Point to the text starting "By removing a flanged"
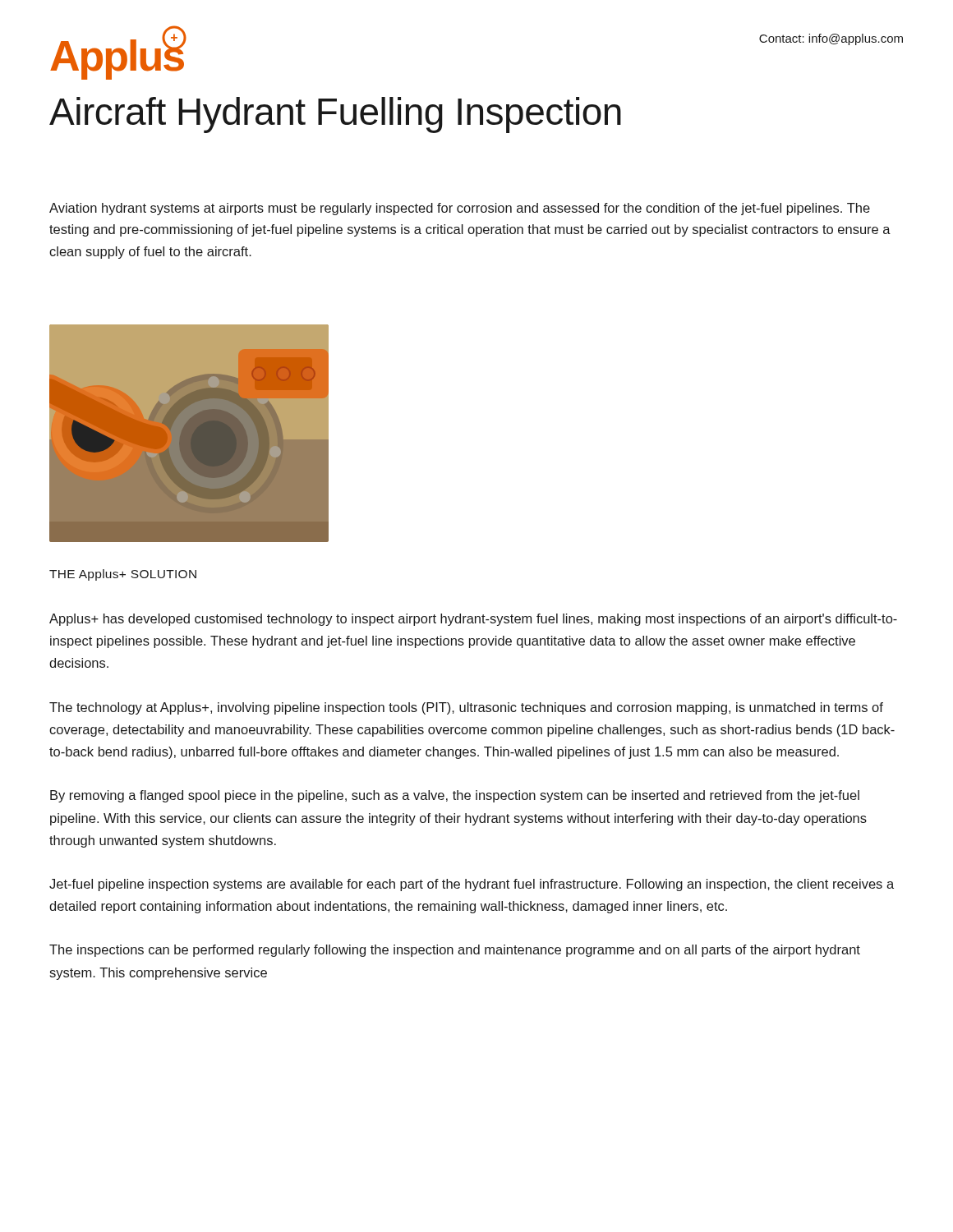The height and width of the screenshot is (1232, 953). [476, 818]
